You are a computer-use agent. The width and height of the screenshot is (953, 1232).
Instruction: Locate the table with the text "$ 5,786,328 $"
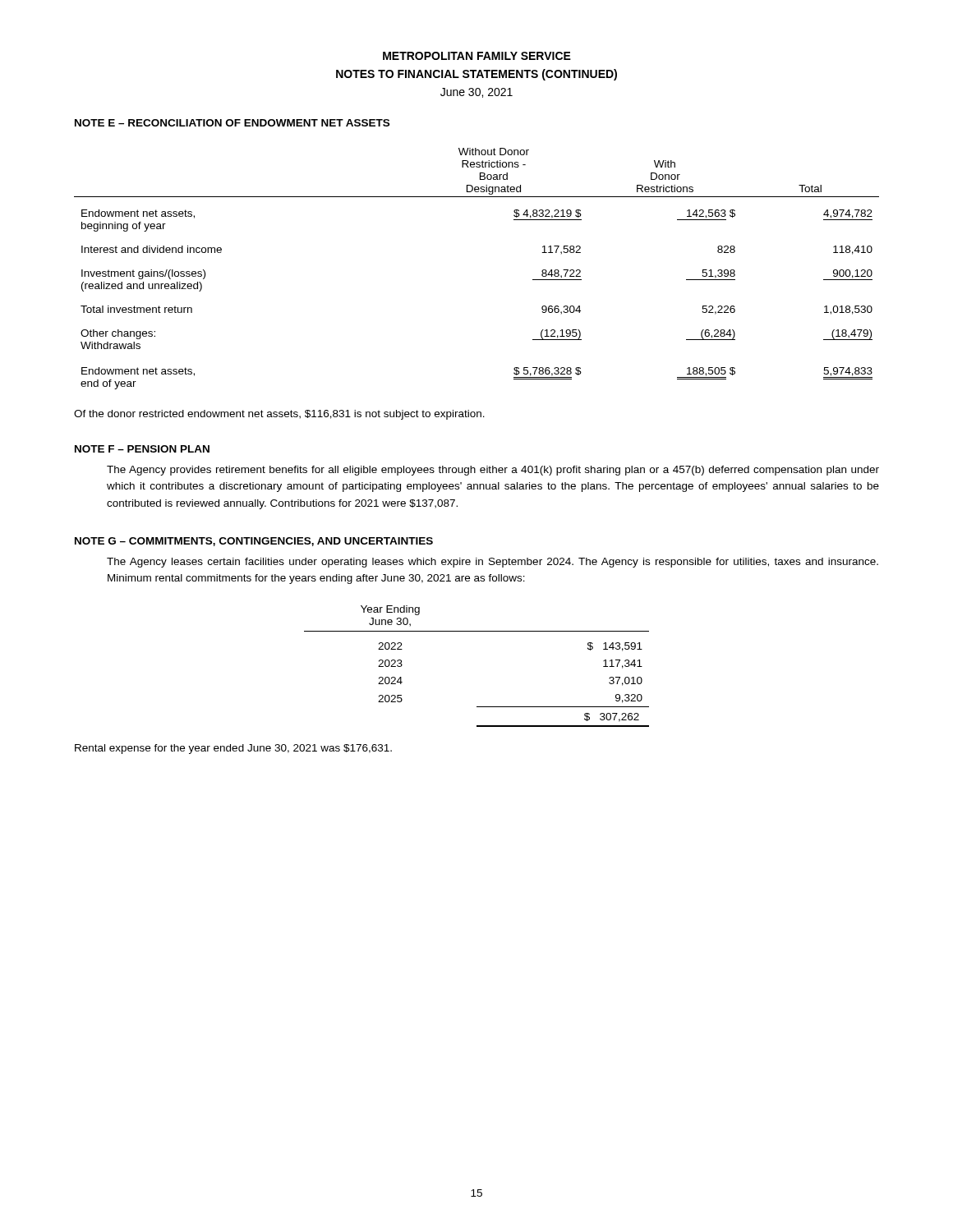[x=476, y=268]
